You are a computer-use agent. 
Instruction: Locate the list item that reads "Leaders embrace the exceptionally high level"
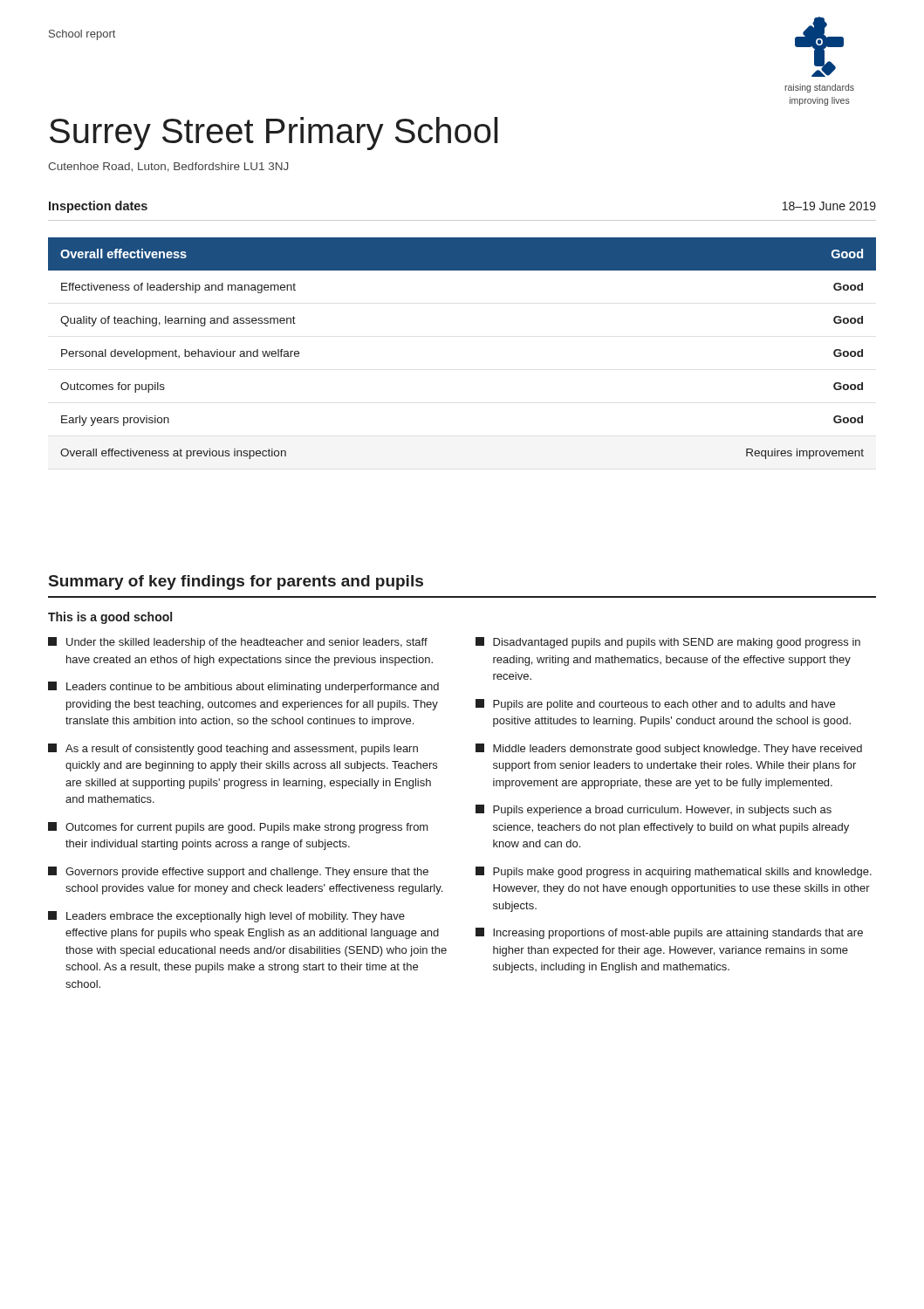pyautogui.click(x=248, y=950)
